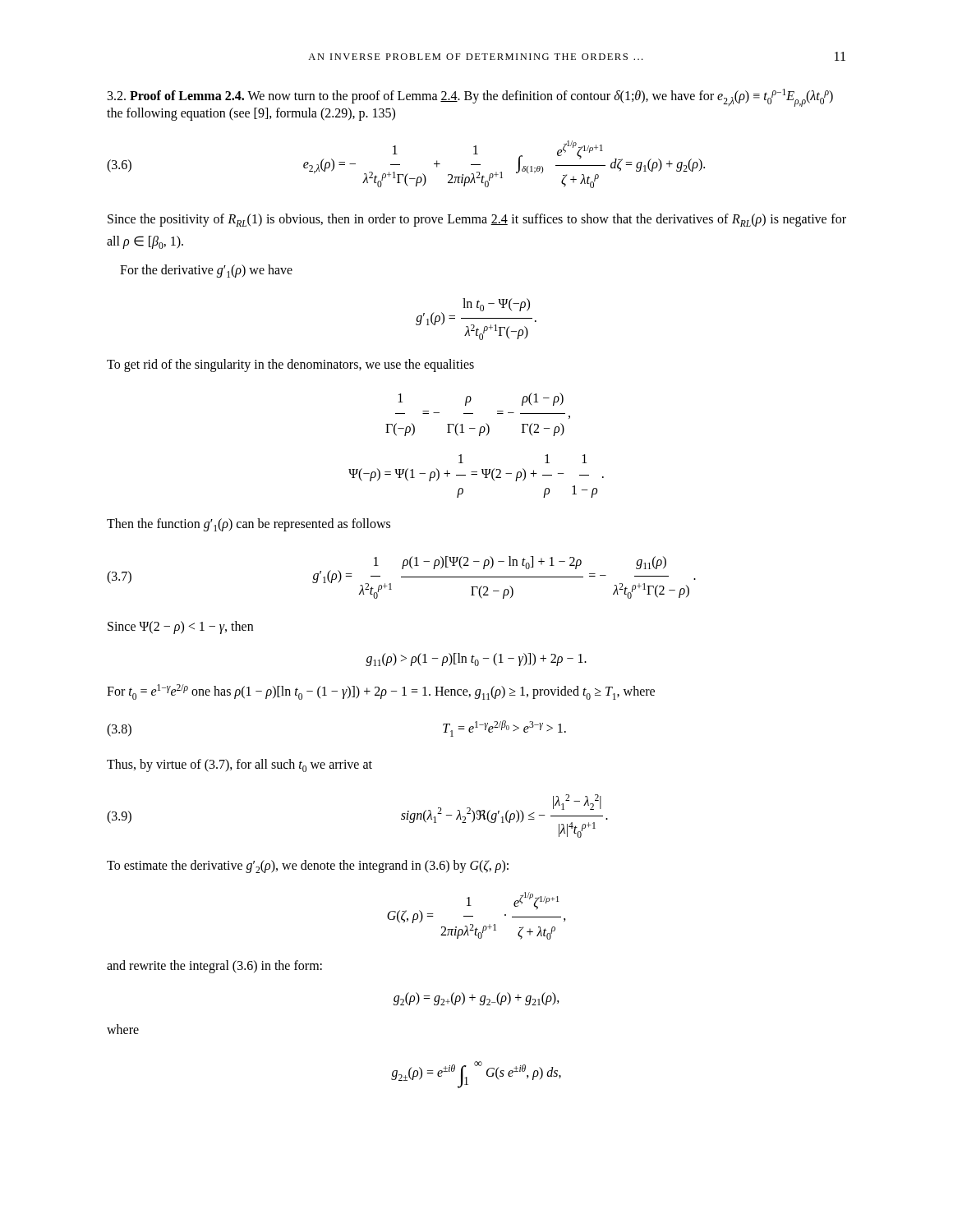Viewport: 953px width, 1232px height.
Task: Navigate to the element starting "Since the positivity of RRL(1)"
Action: click(476, 231)
